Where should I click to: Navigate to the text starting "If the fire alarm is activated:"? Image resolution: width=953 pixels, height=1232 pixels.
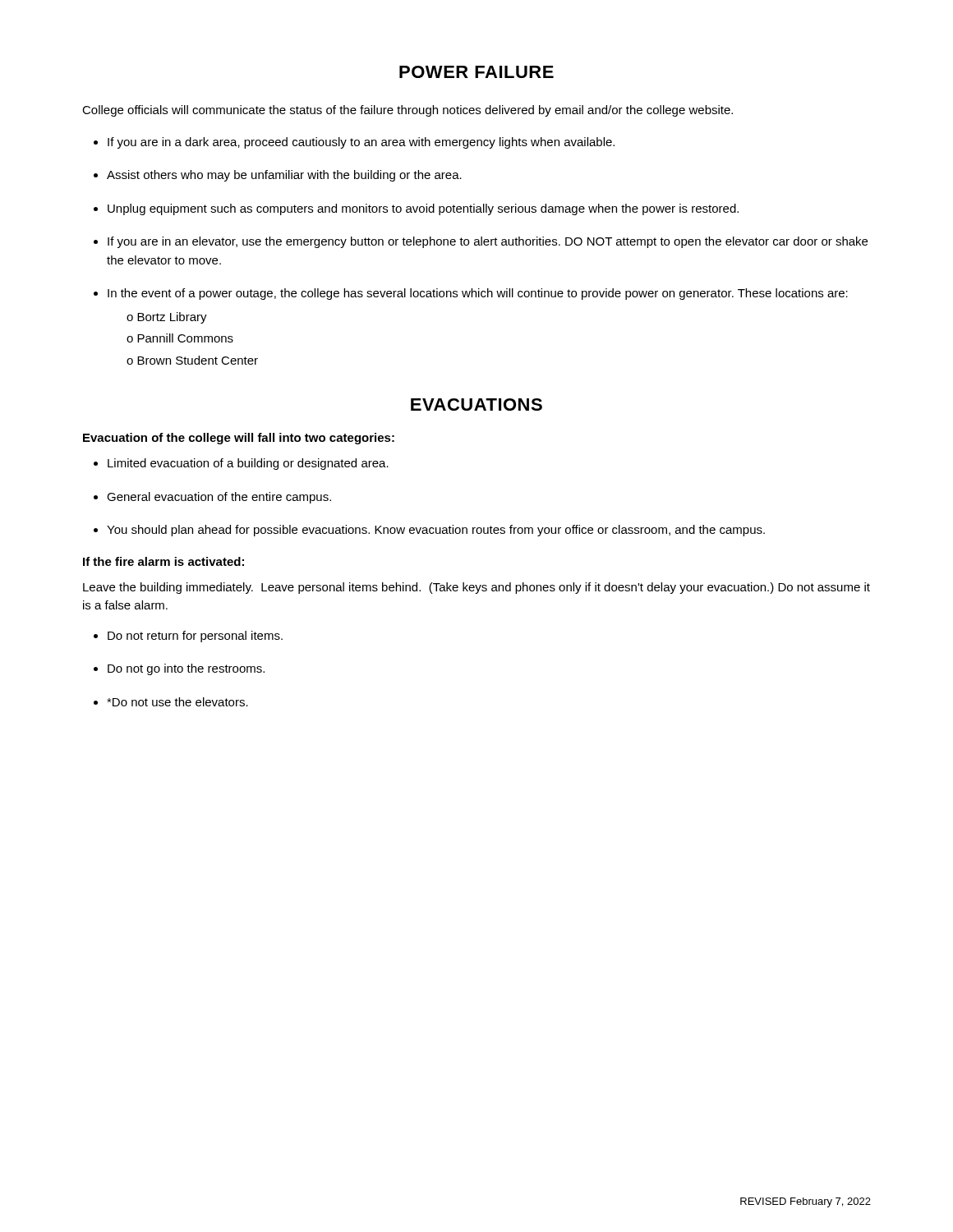click(x=164, y=561)
